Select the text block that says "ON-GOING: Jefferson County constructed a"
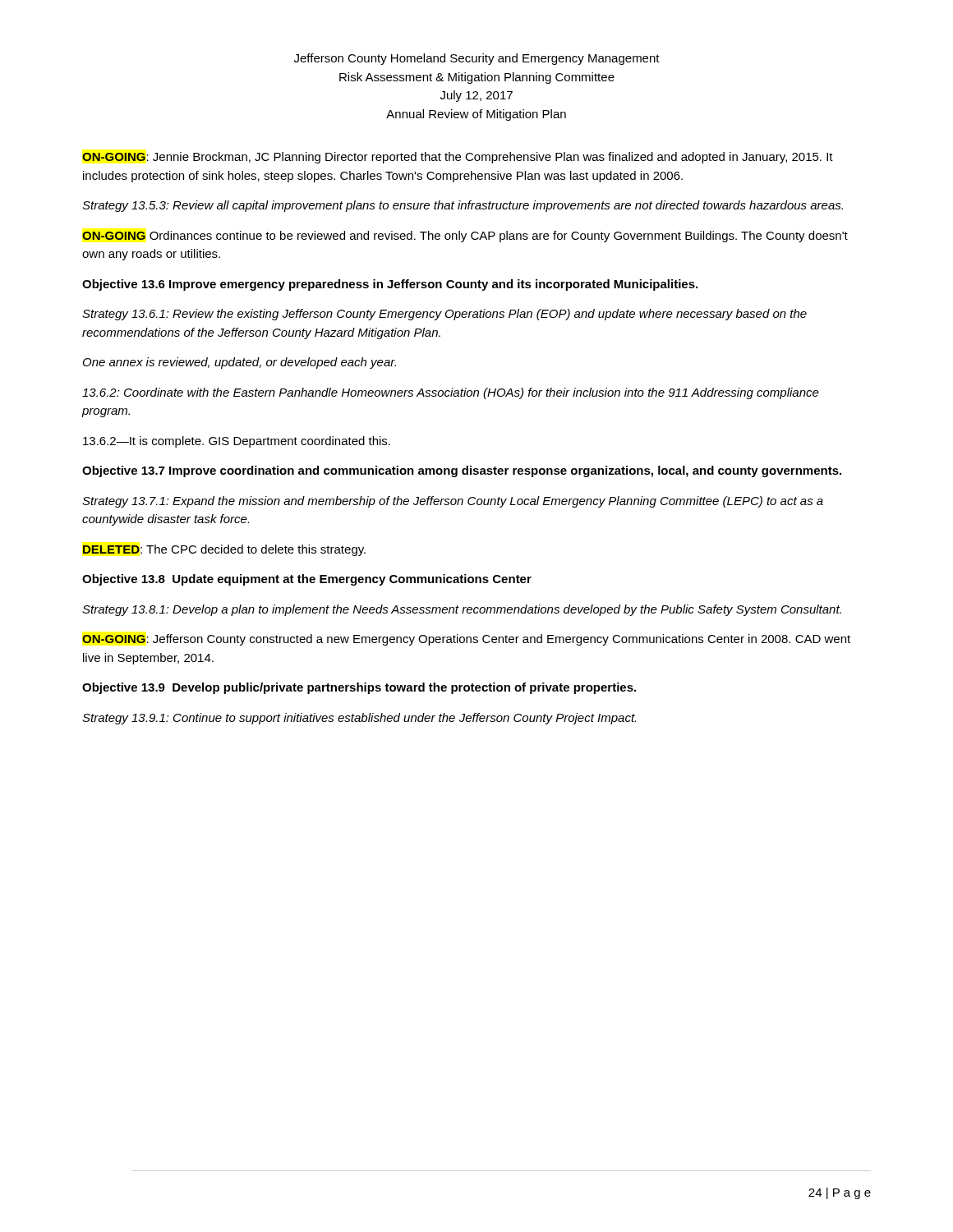The width and height of the screenshot is (953, 1232). tap(466, 648)
